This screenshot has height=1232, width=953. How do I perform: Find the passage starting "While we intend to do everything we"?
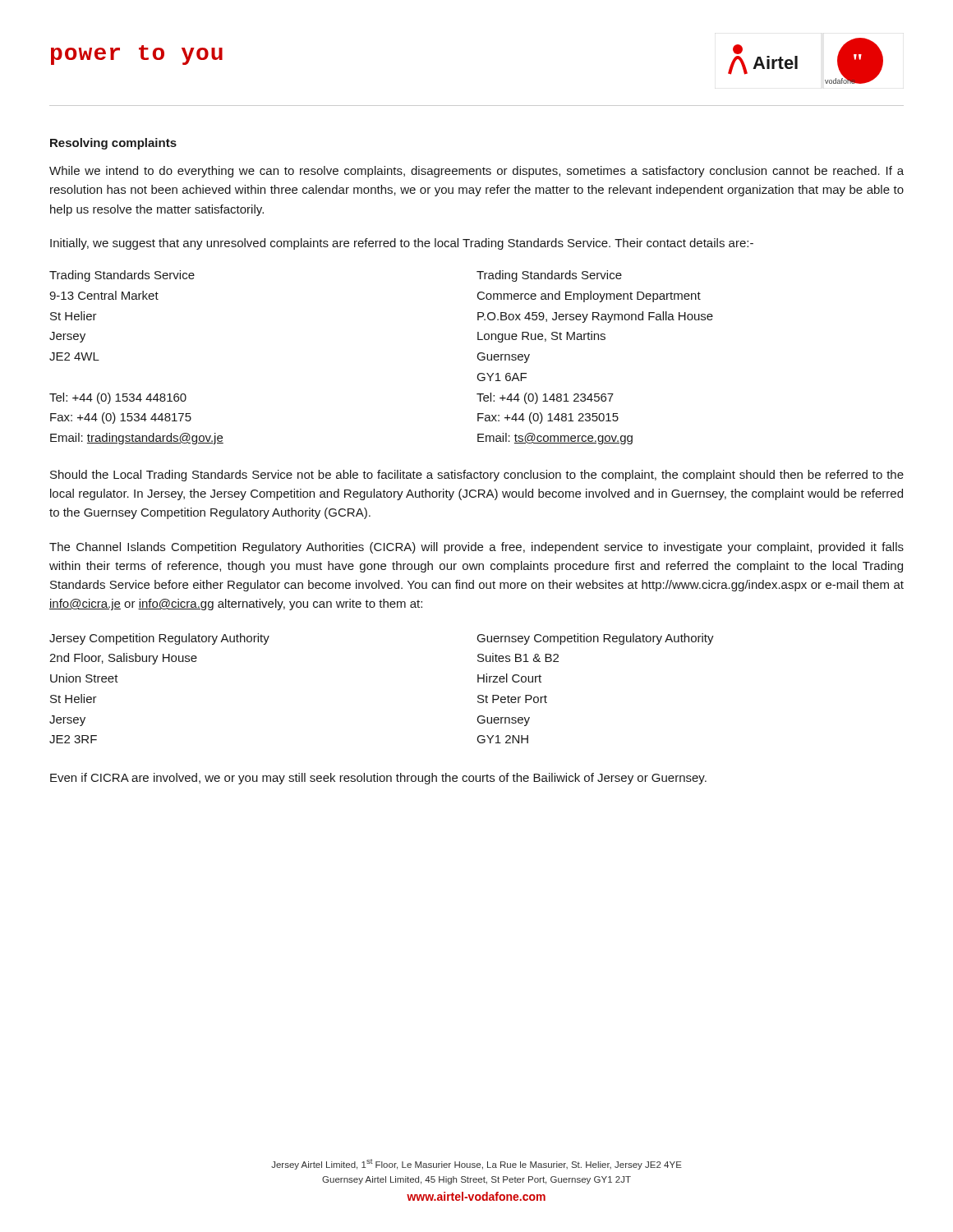pos(476,190)
